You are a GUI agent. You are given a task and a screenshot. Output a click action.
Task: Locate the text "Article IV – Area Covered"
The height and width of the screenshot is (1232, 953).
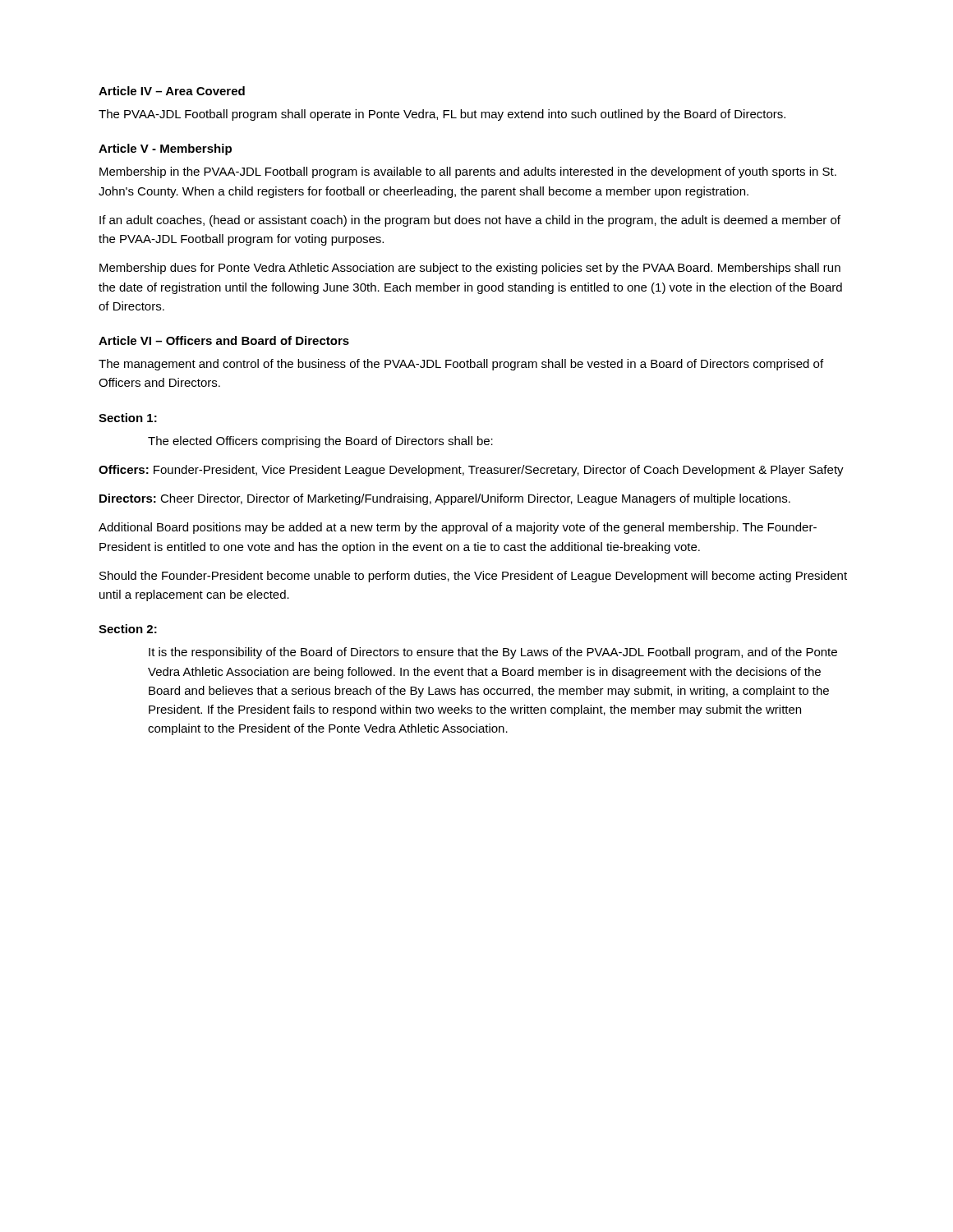[172, 91]
